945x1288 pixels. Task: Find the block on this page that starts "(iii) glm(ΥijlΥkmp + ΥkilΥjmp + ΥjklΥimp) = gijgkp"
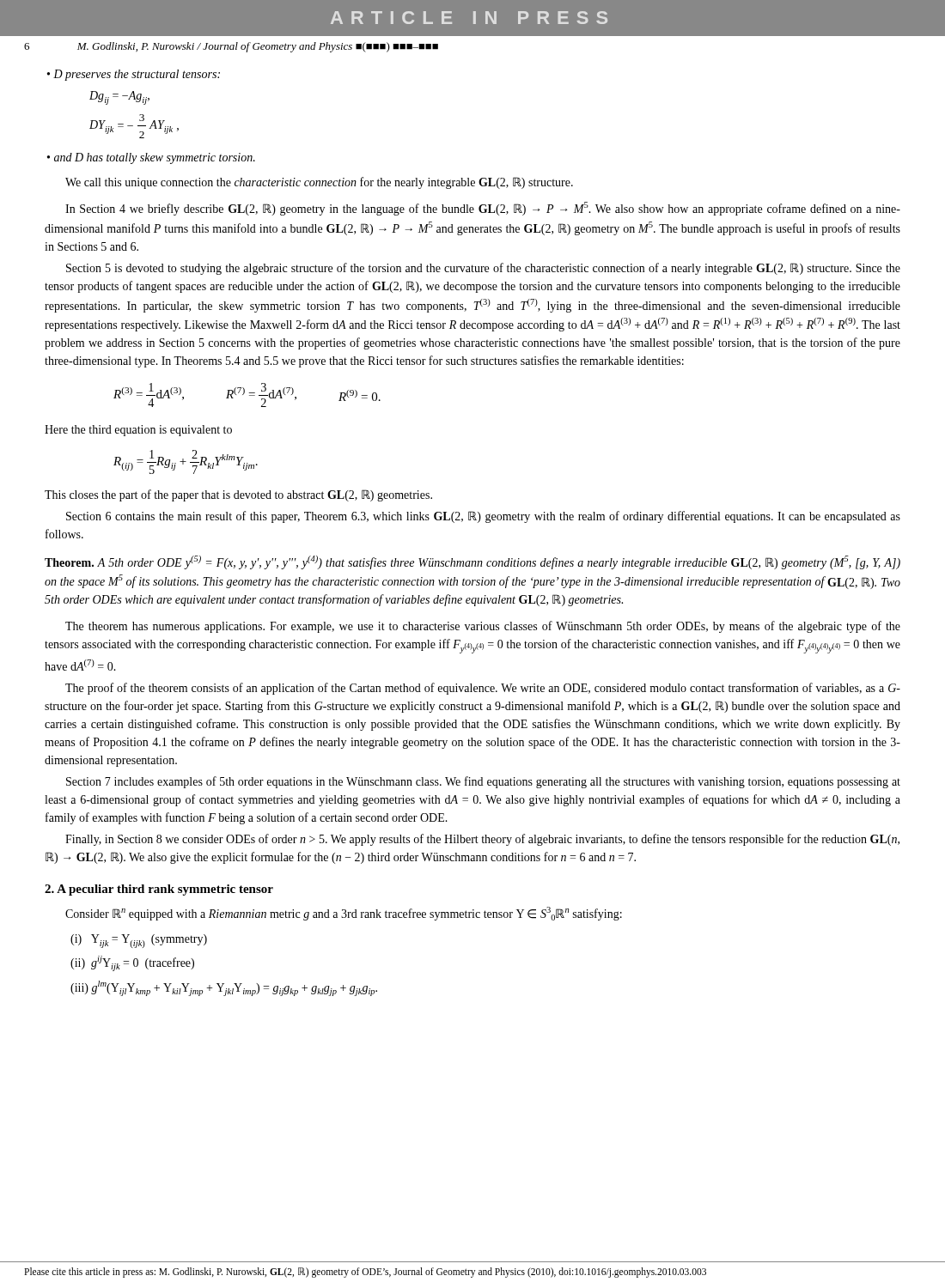[224, 987]
